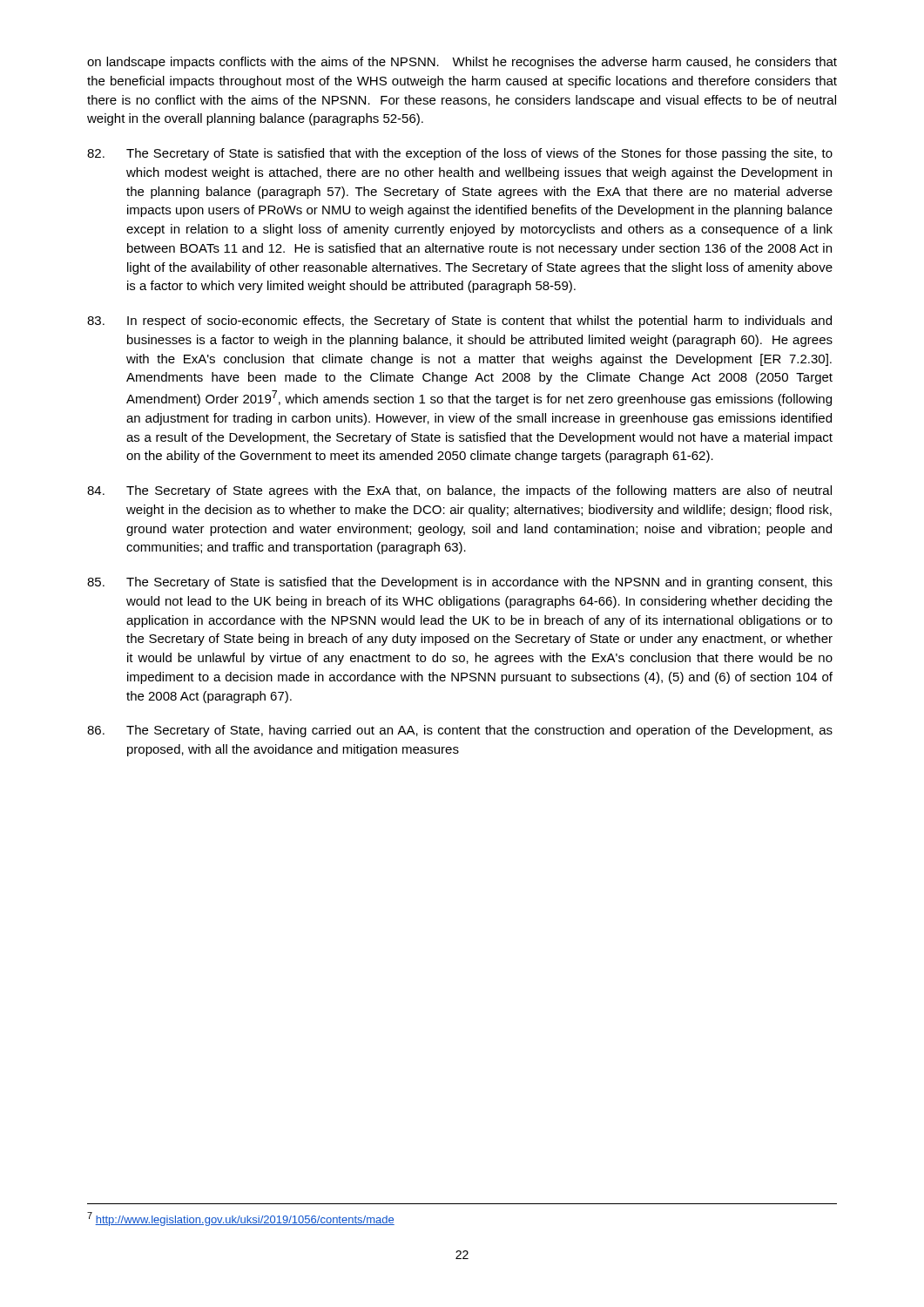Find the region starting "The Secretary of State agrees with"
924x1307 pixels.
[460, 519]
